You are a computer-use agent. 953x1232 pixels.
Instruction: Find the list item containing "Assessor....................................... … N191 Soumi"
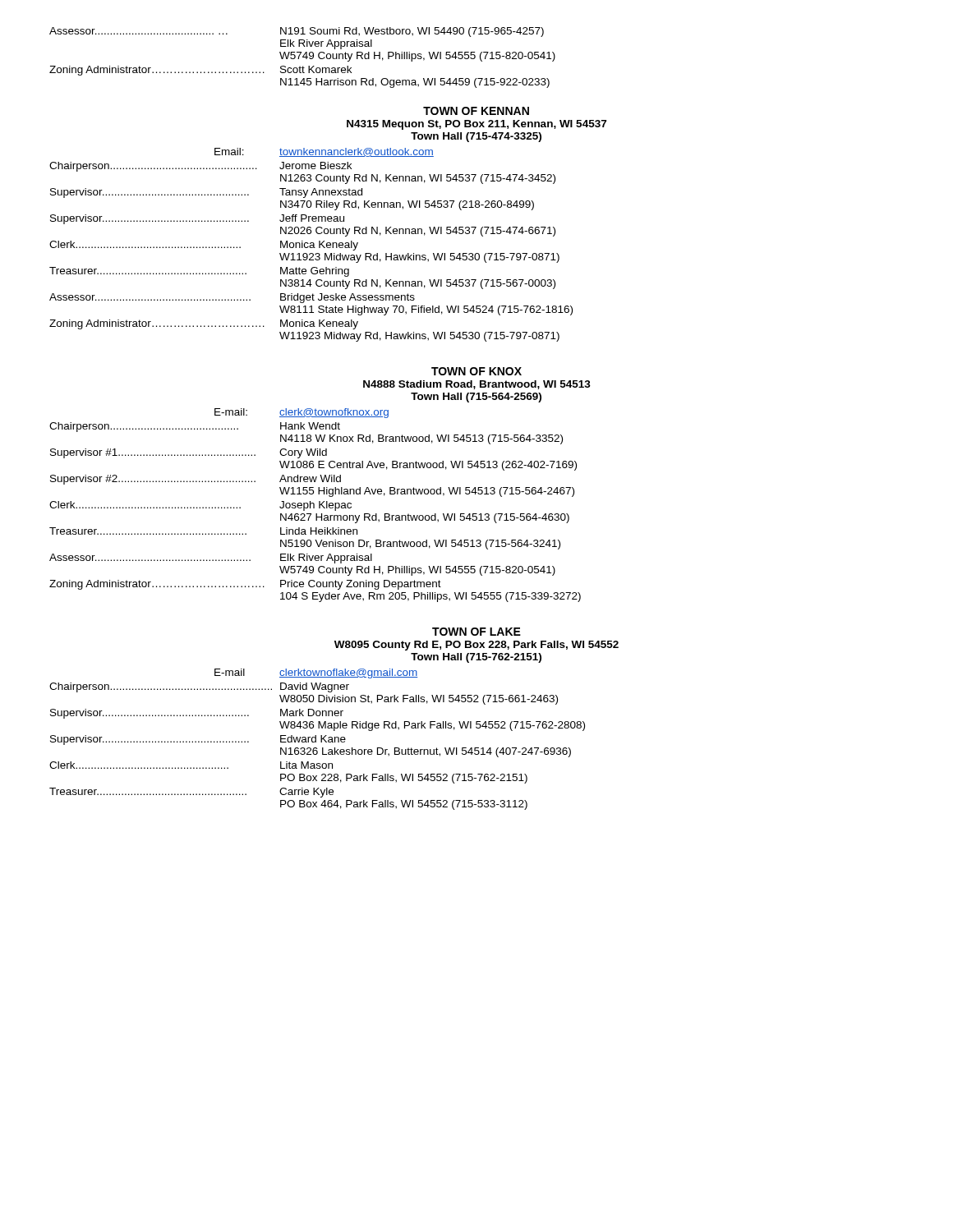click(476, 43)
